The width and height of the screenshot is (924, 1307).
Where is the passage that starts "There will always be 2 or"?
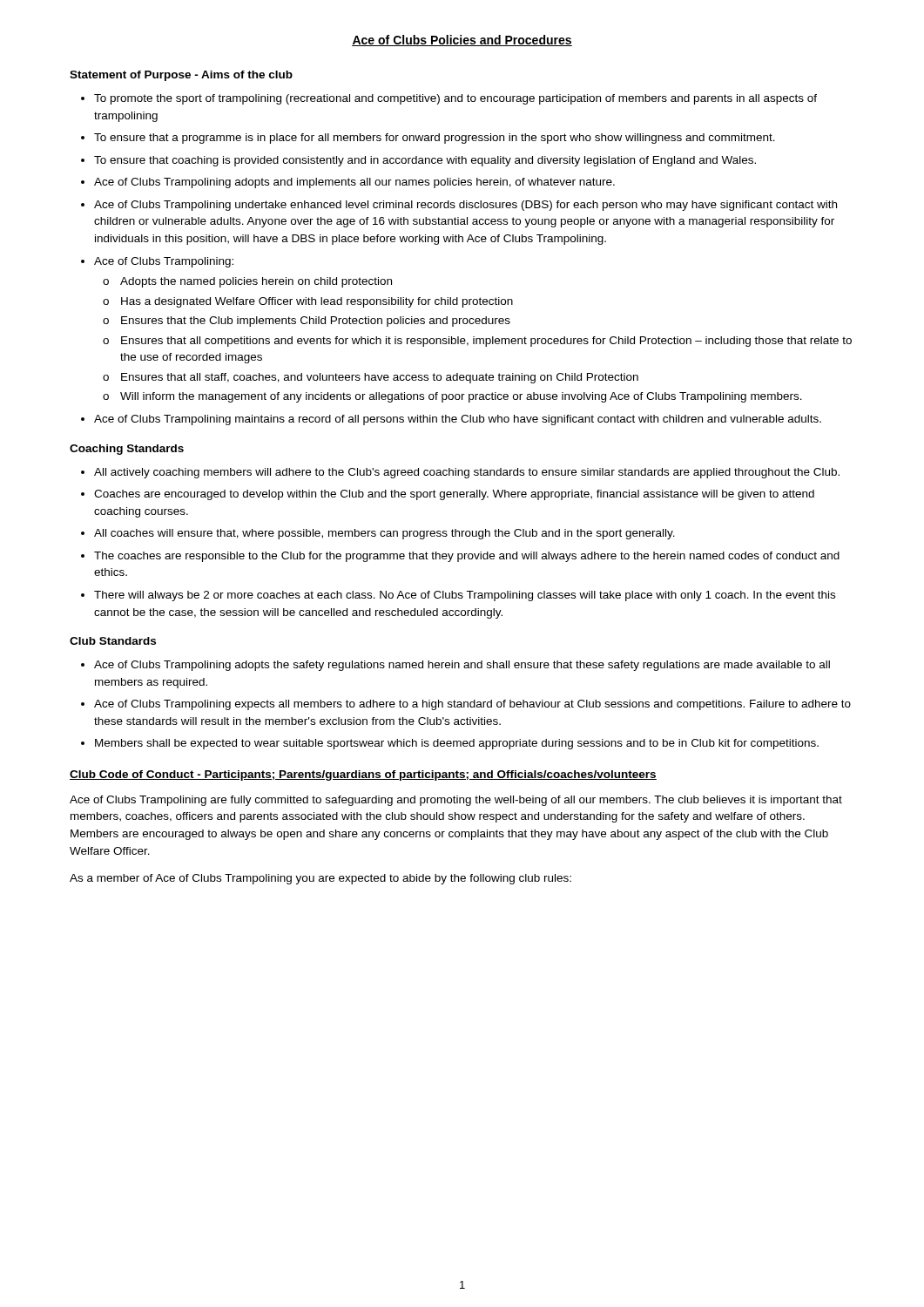(465, 603)
